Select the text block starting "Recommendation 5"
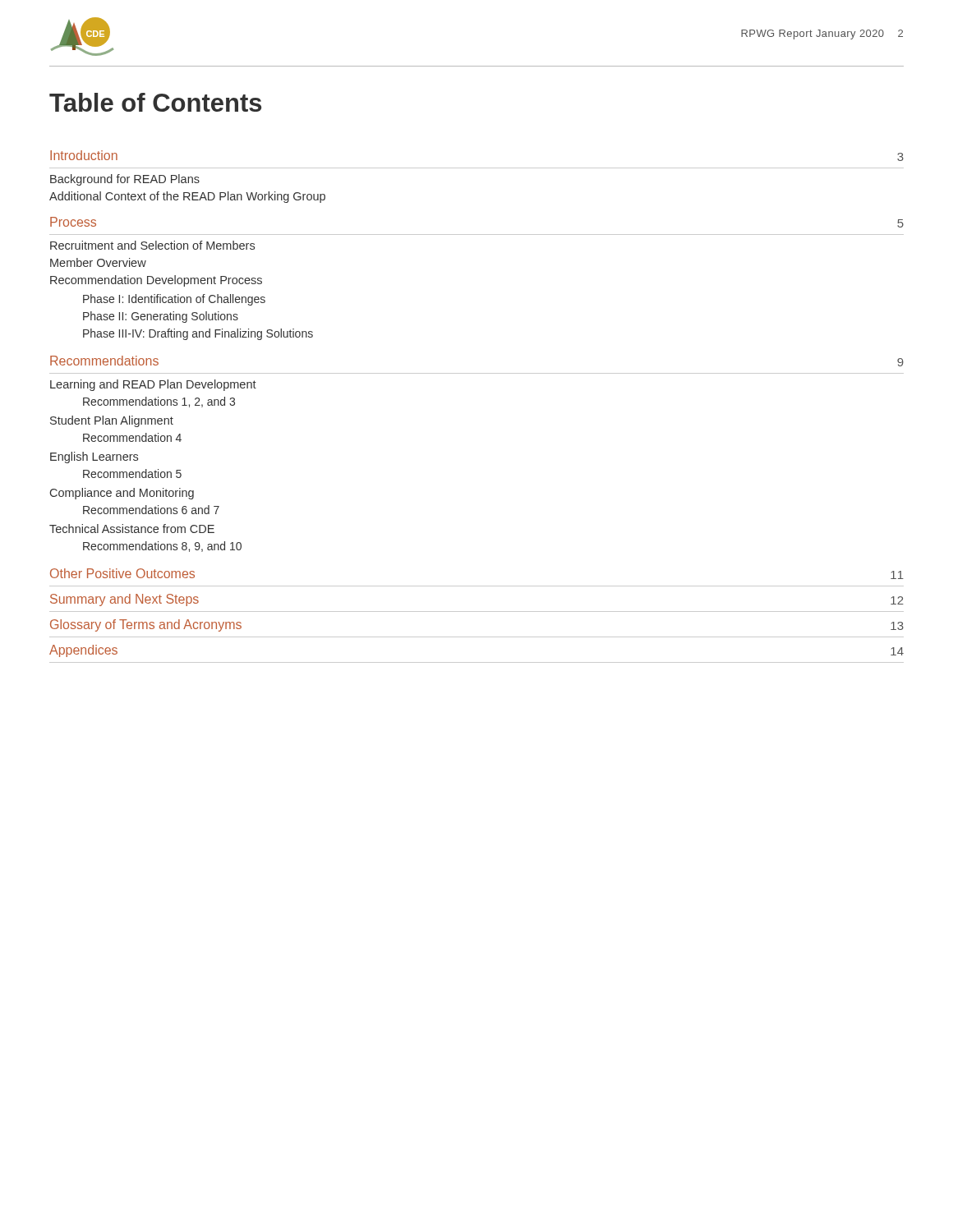Screen dimensions: 1232x953 point(132,474)
